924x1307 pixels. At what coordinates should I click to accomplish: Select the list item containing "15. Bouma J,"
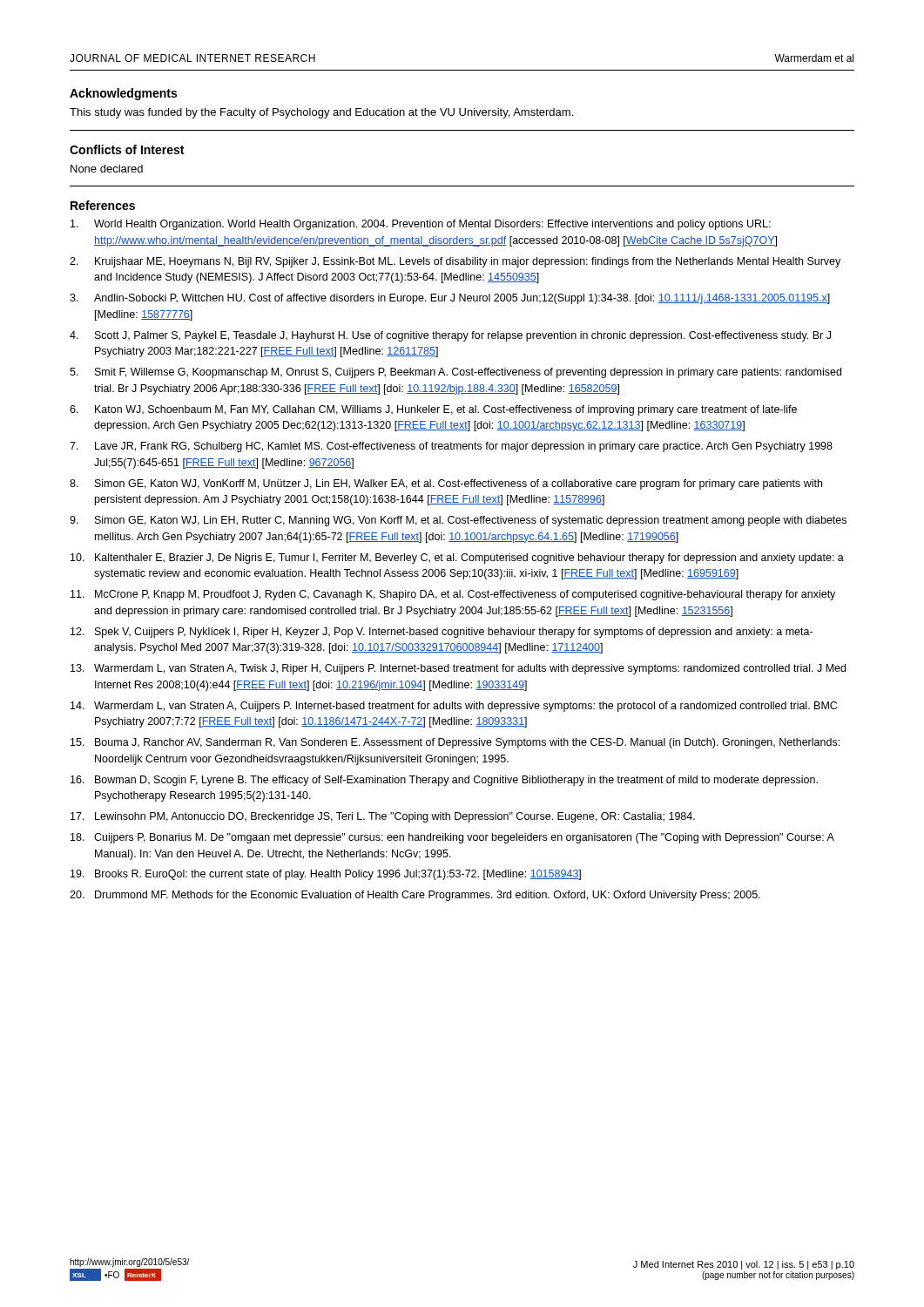tap(462, 751)
